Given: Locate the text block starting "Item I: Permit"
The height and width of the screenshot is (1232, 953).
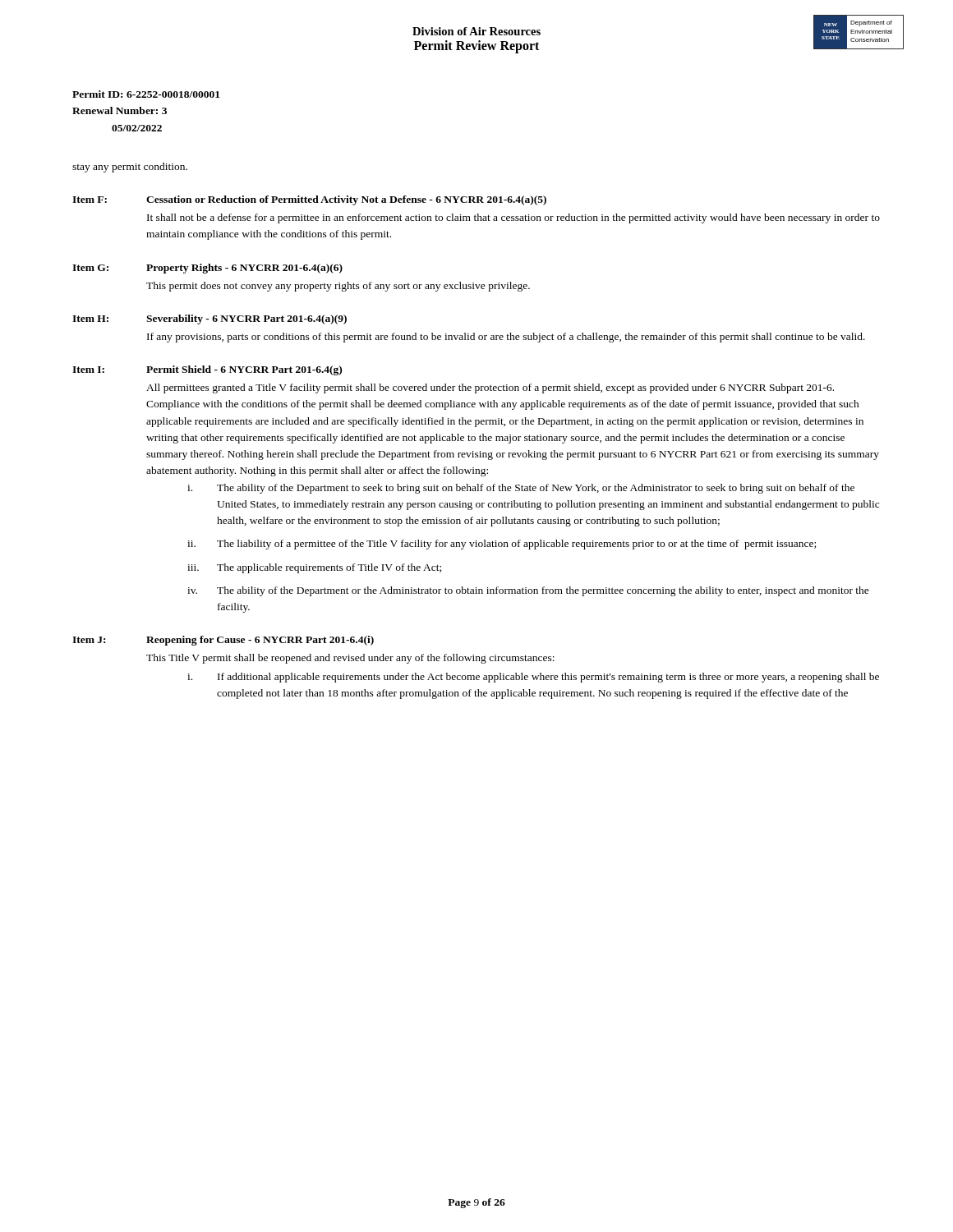Looking at the screenshot, I should pyautogui.click(x=207, y=370).
